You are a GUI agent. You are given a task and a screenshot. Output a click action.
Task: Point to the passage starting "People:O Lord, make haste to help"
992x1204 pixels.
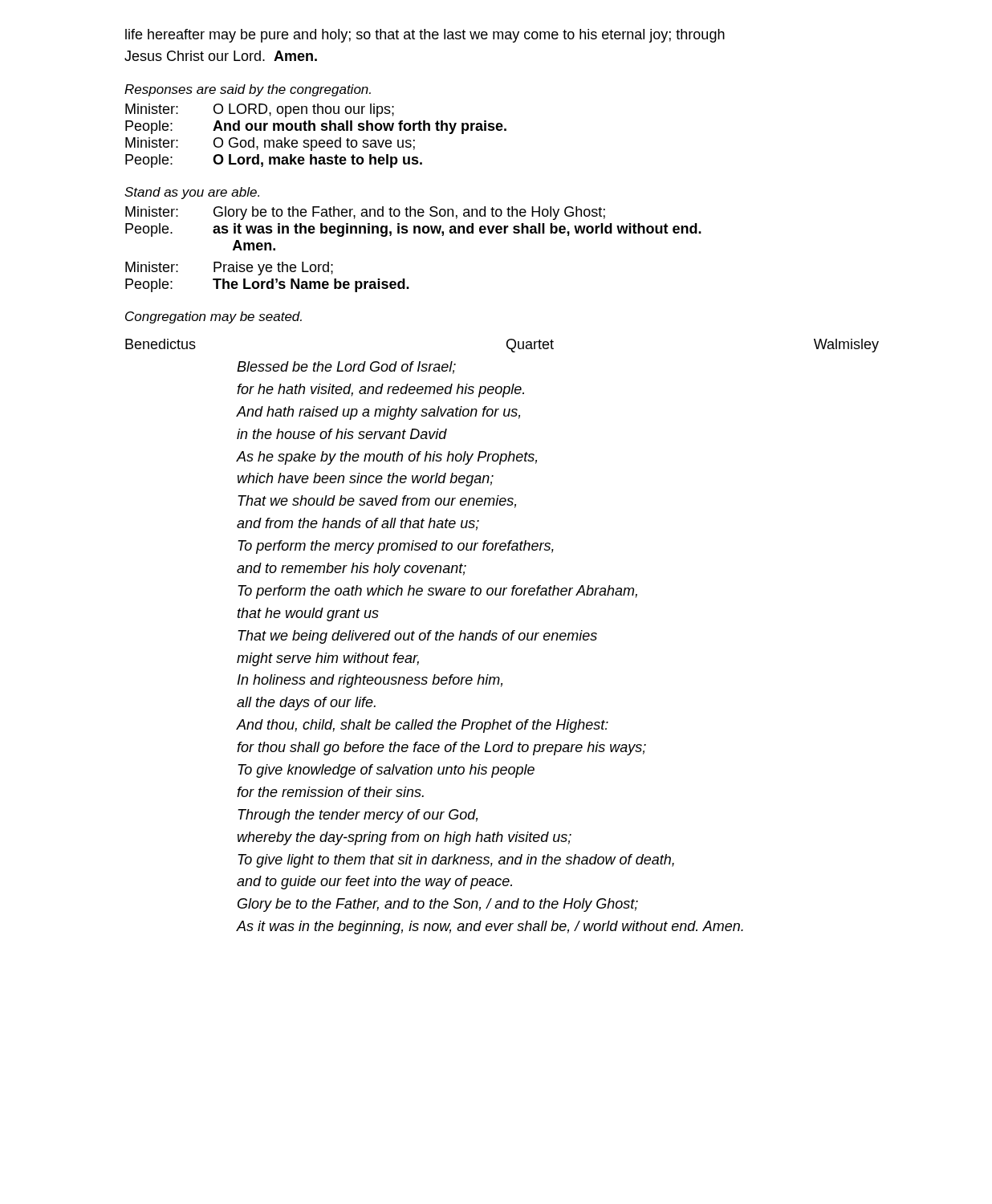[x=274, y=161]
